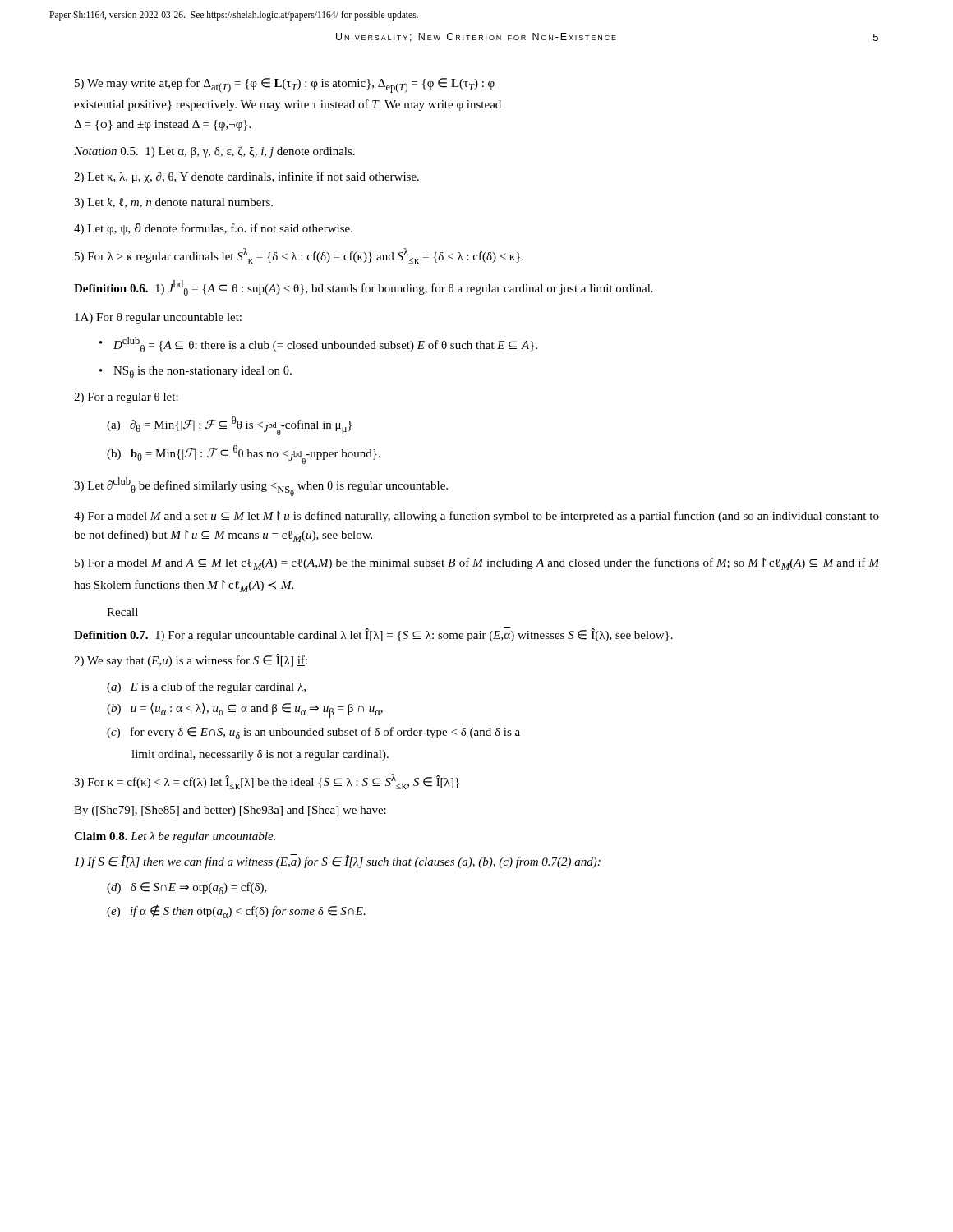
Task: Click the passage that begins "By ([She79], [She85] and better) [She93a] and [Shea]"
Action: click(230, 811)
